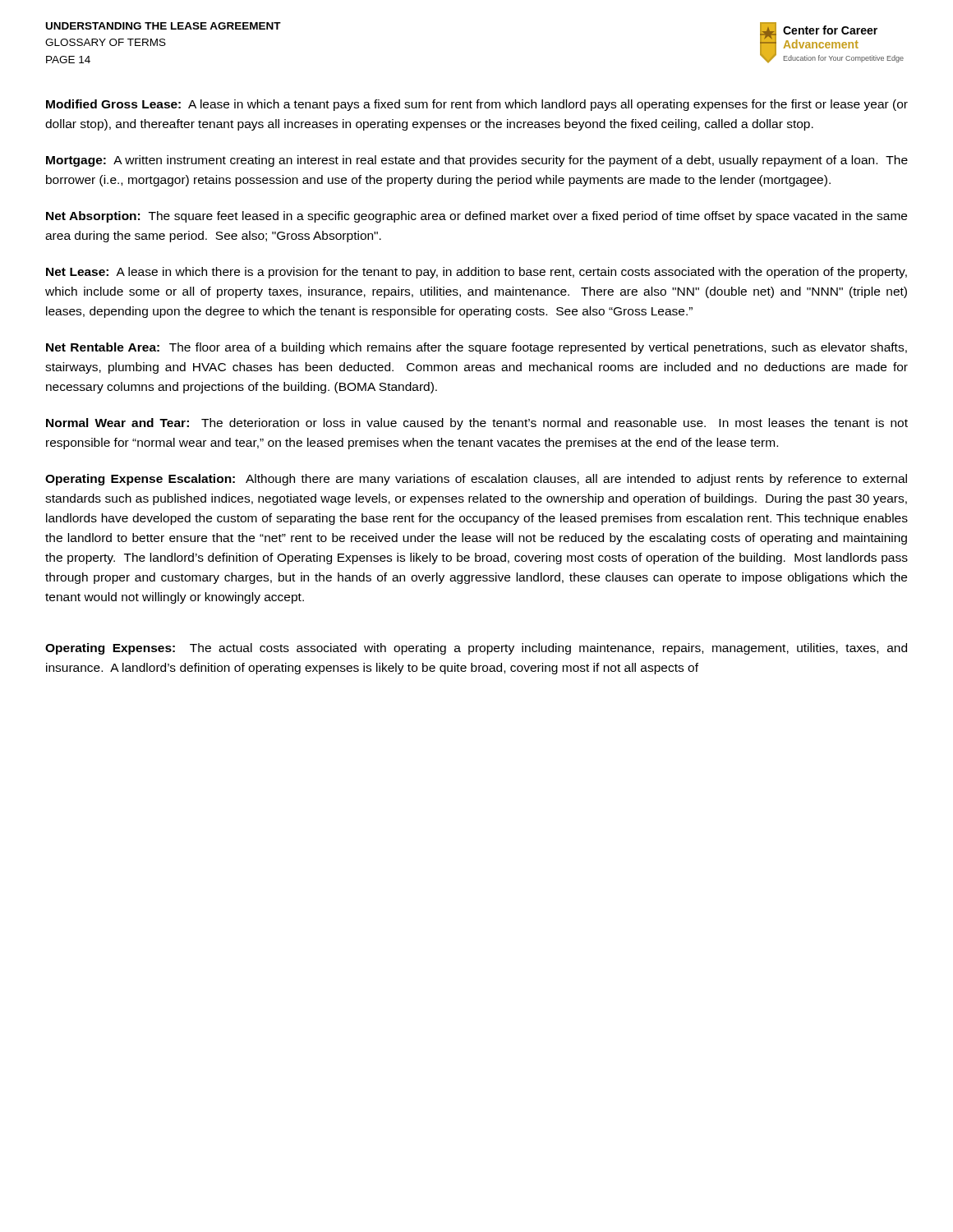Locate the passage starting "Net Rentable Area:"
Image resolution: width=953 pixels, height=1232 pixels.
click(476, 367)
